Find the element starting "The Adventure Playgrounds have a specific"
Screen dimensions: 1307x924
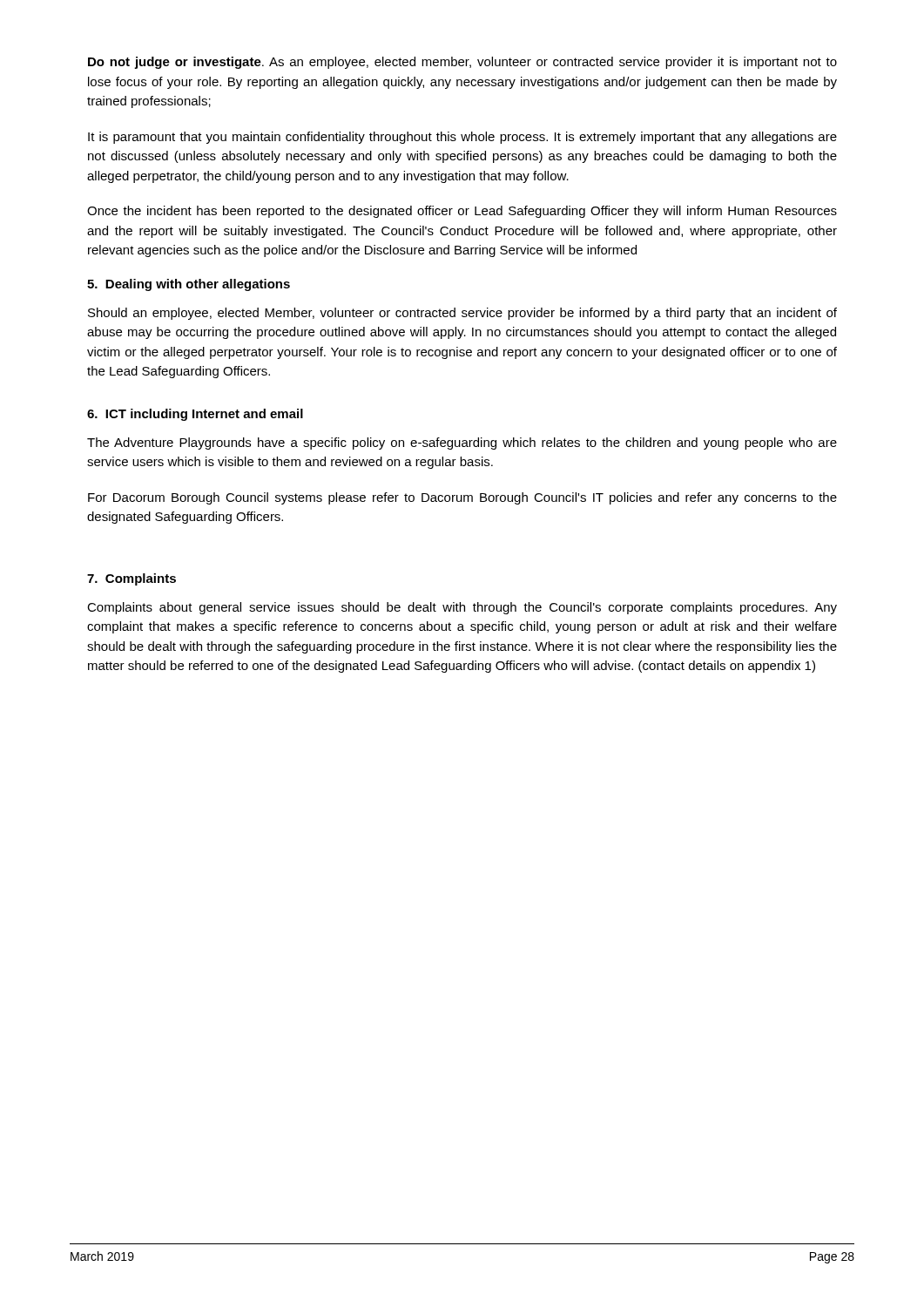point(462,452)
